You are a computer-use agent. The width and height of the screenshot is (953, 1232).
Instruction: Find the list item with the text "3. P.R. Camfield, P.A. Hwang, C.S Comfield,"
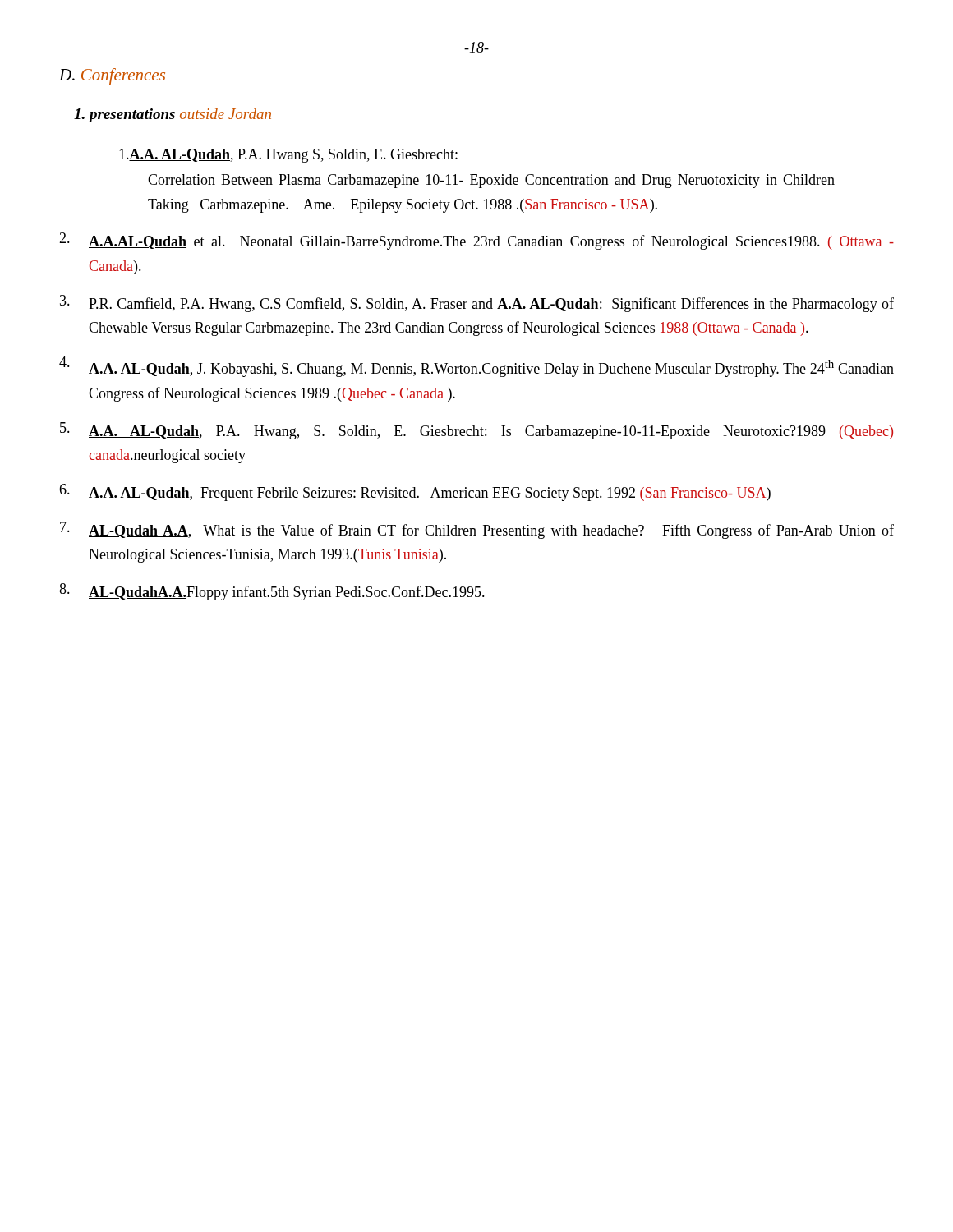476,317
